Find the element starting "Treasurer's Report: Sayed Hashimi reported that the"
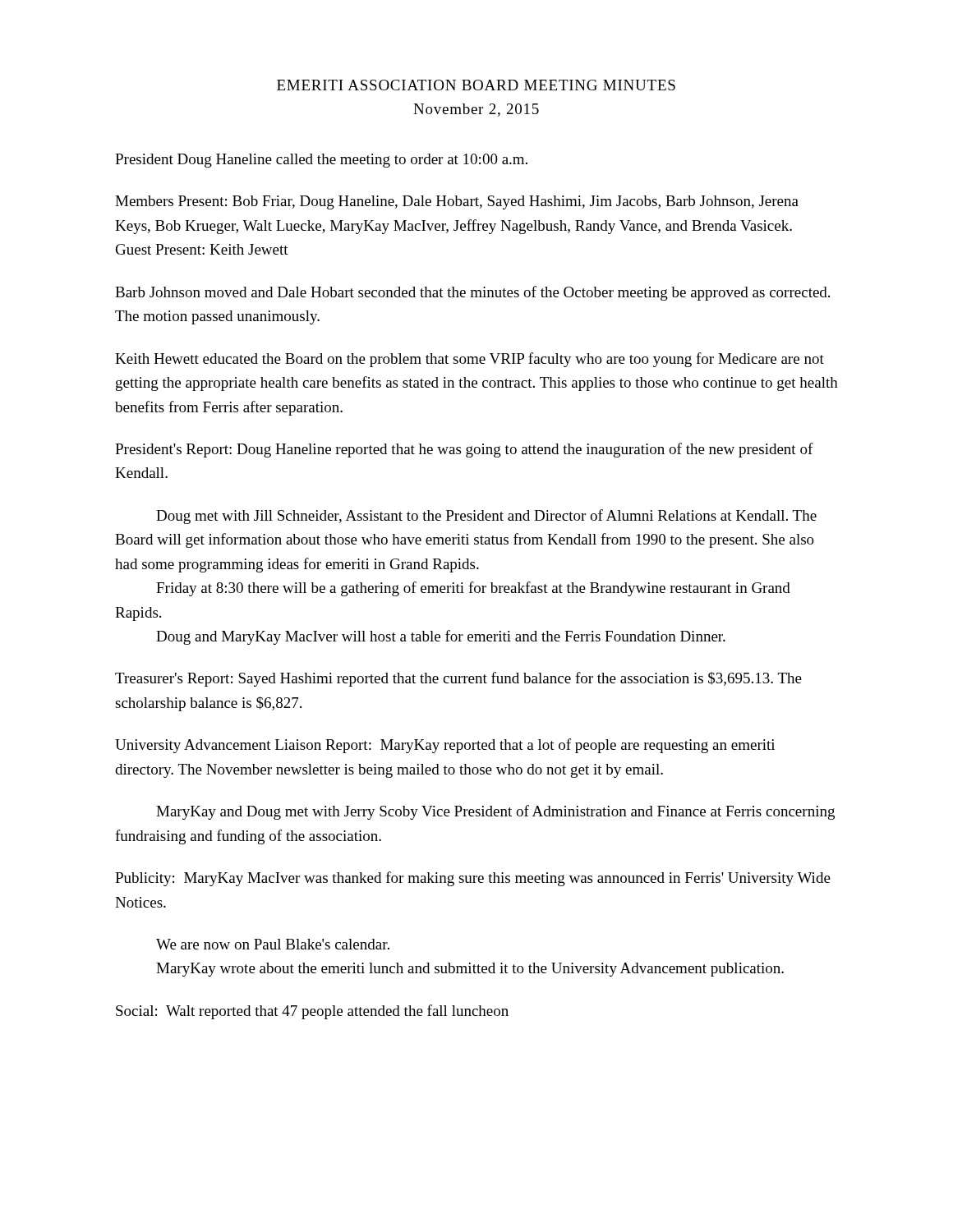 [458, 690]
